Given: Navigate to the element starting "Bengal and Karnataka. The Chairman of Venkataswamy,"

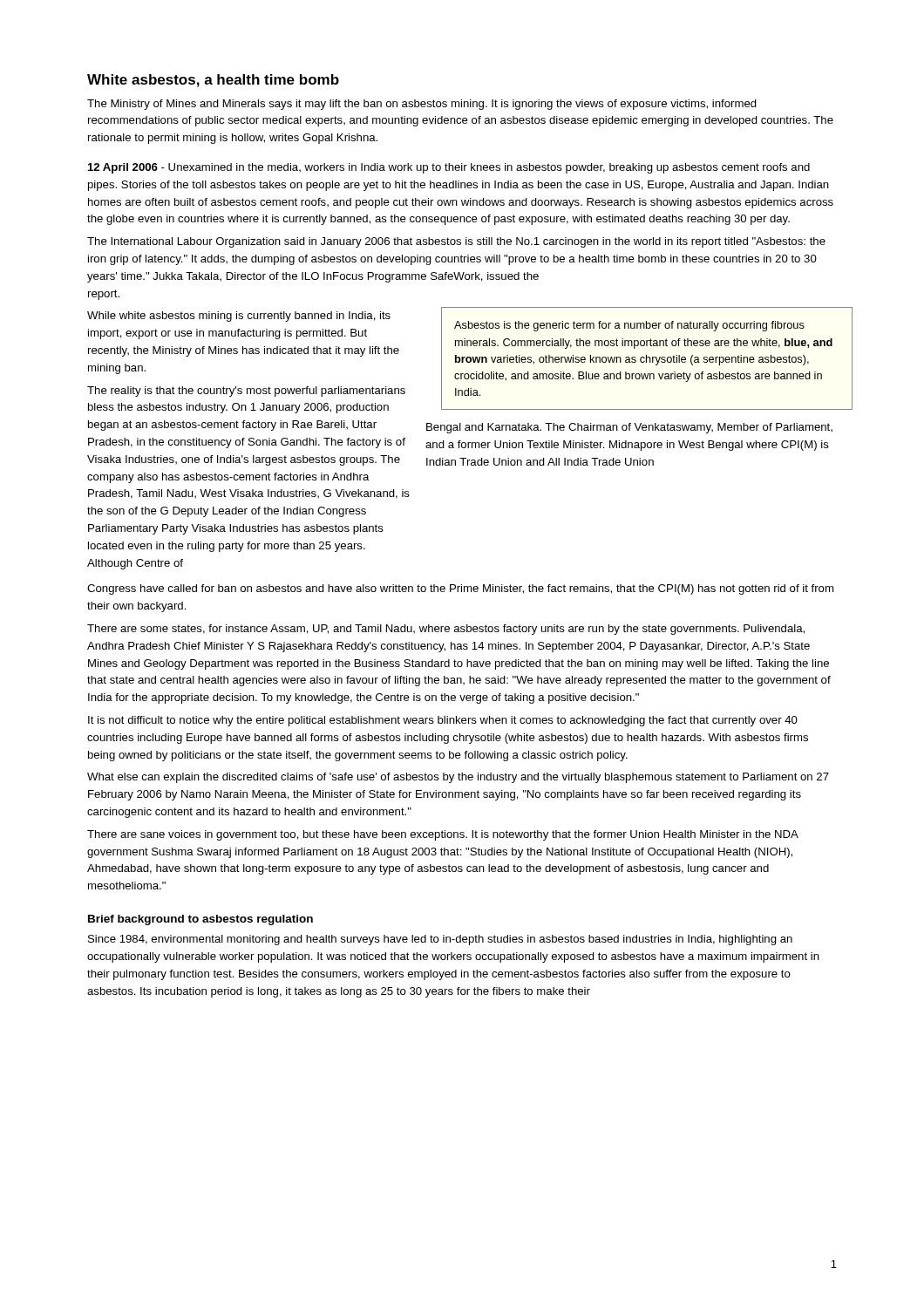Looking at the screenshot, I should click(631, 445).
